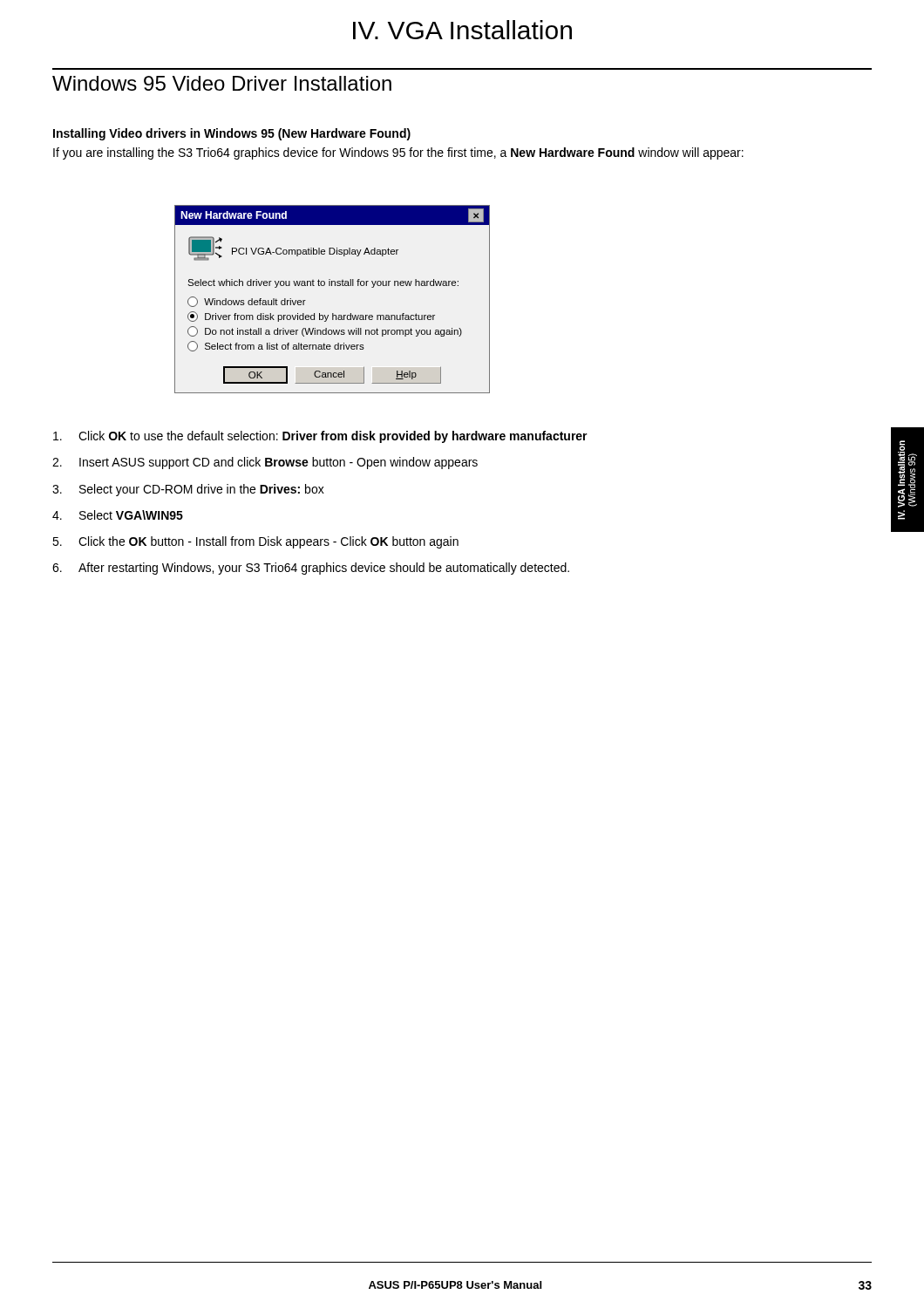Screen dimensions: 1308x924
Task: Click on the section header with the text "Windows 95 Video Driver Installation"
Action: pyautogui.click(x=222, y=83)
